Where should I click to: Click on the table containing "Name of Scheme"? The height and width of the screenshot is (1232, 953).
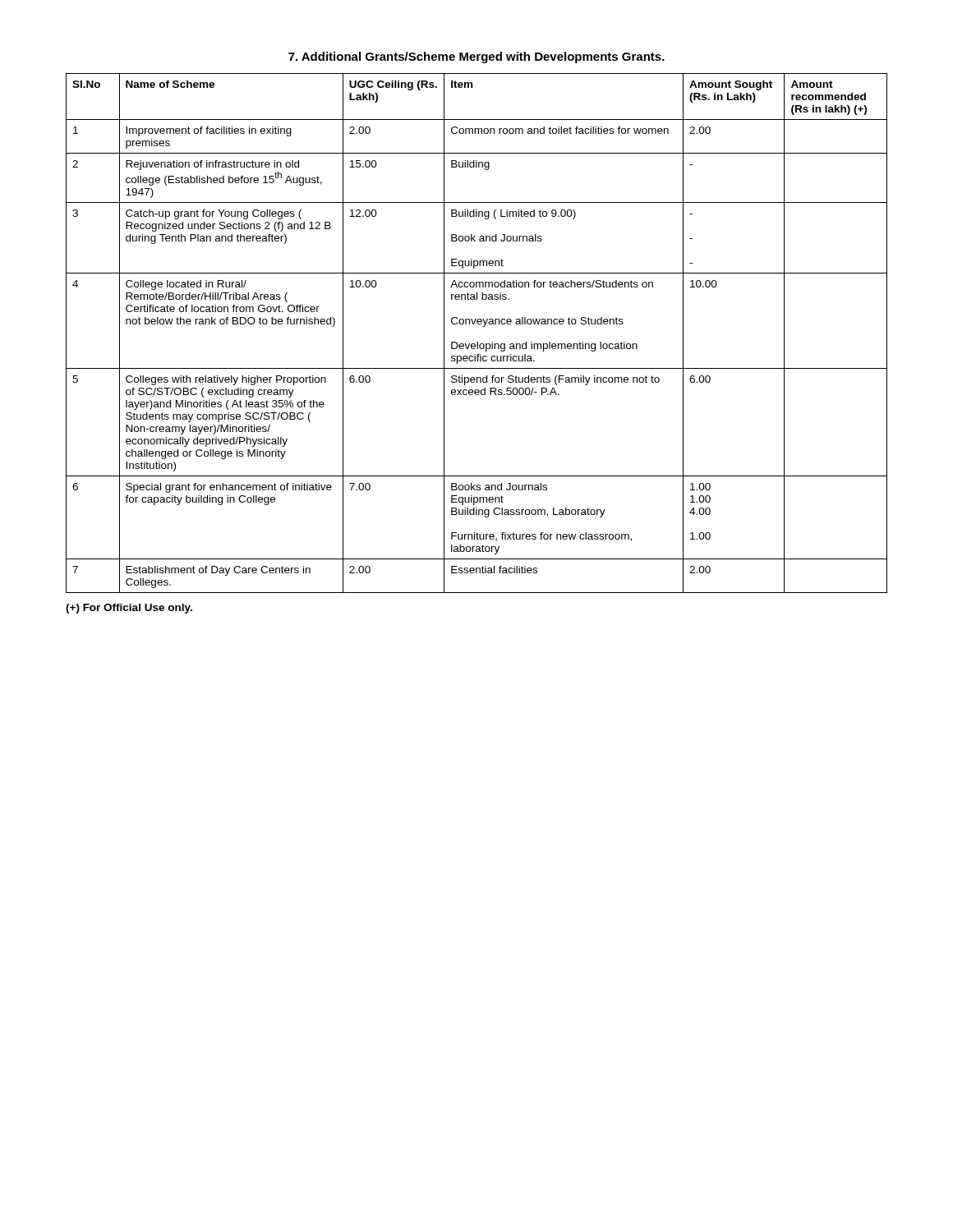pos(476,333)
